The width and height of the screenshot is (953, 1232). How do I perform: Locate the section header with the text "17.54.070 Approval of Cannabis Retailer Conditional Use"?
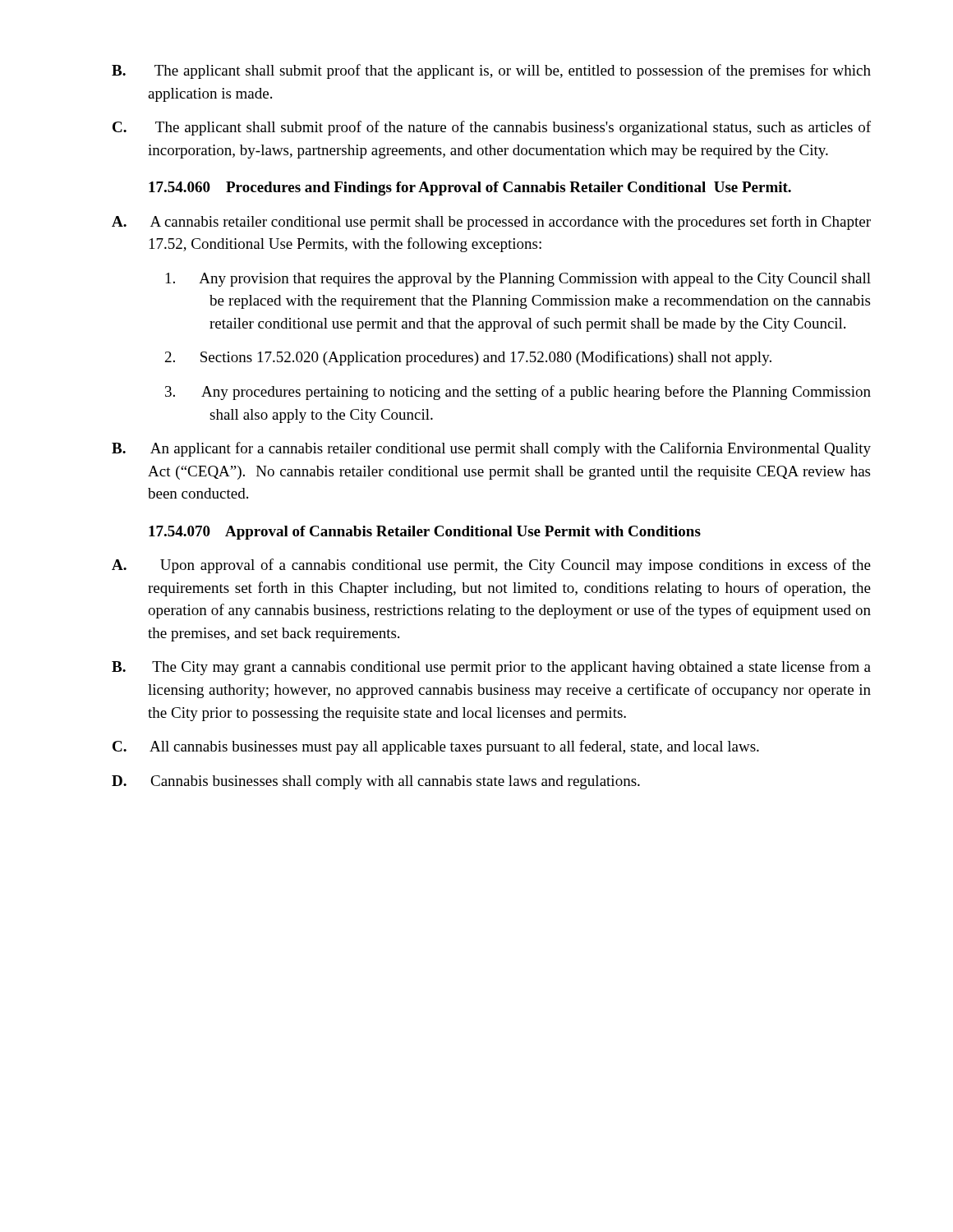point(424,531)
